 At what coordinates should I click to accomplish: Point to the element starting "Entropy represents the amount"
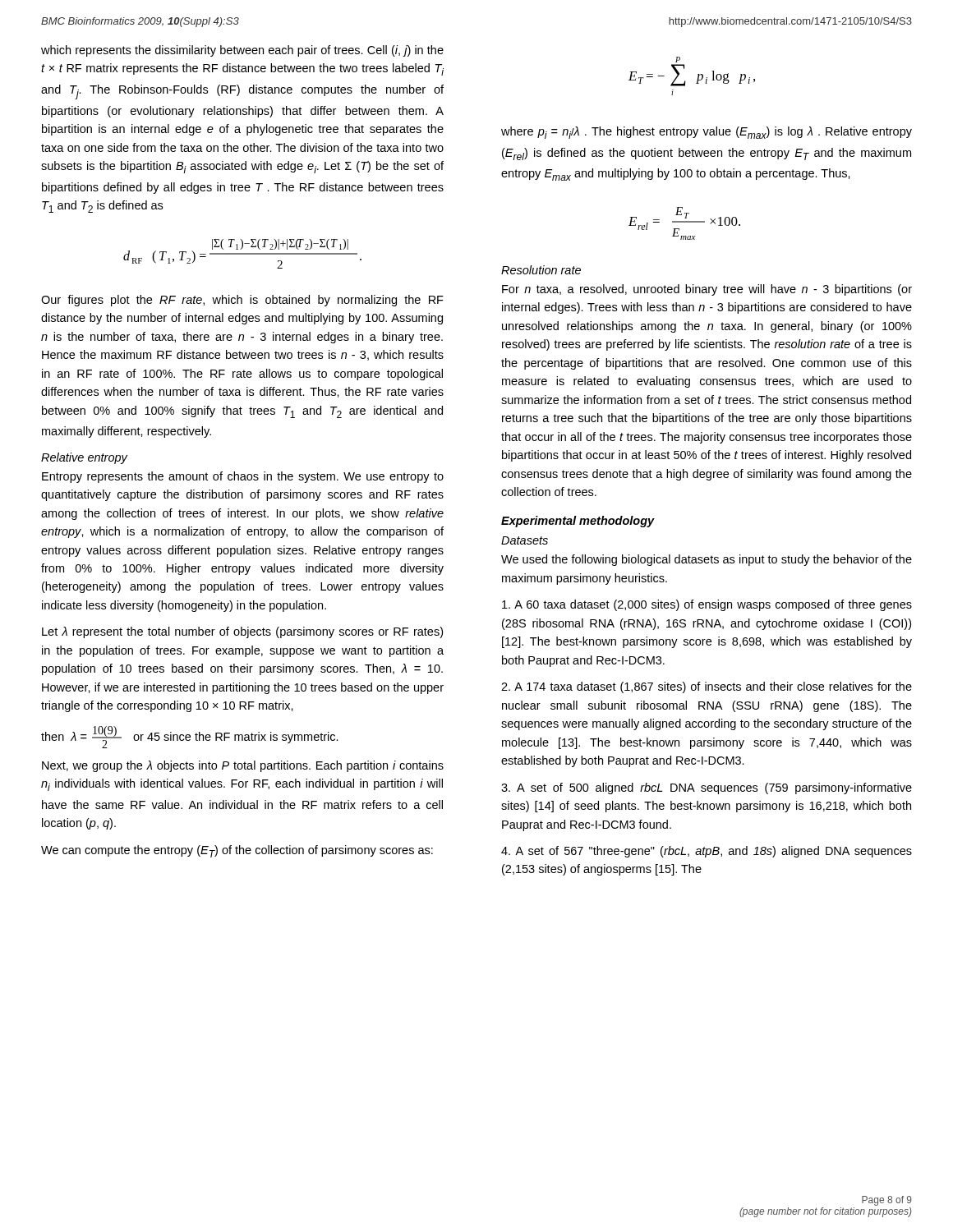pos(242,541)
